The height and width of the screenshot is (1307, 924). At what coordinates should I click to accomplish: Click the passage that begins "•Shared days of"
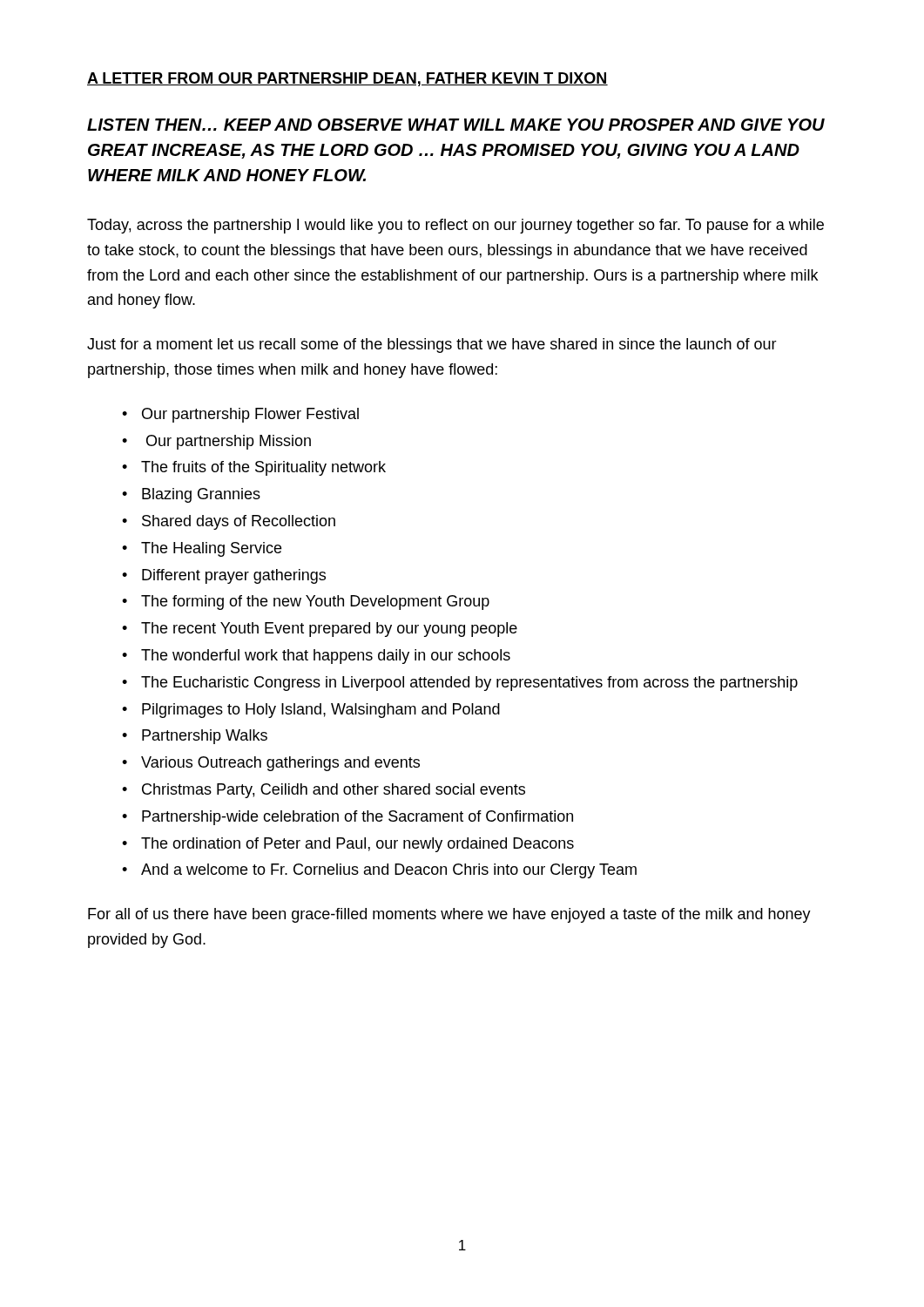point(229,521)
